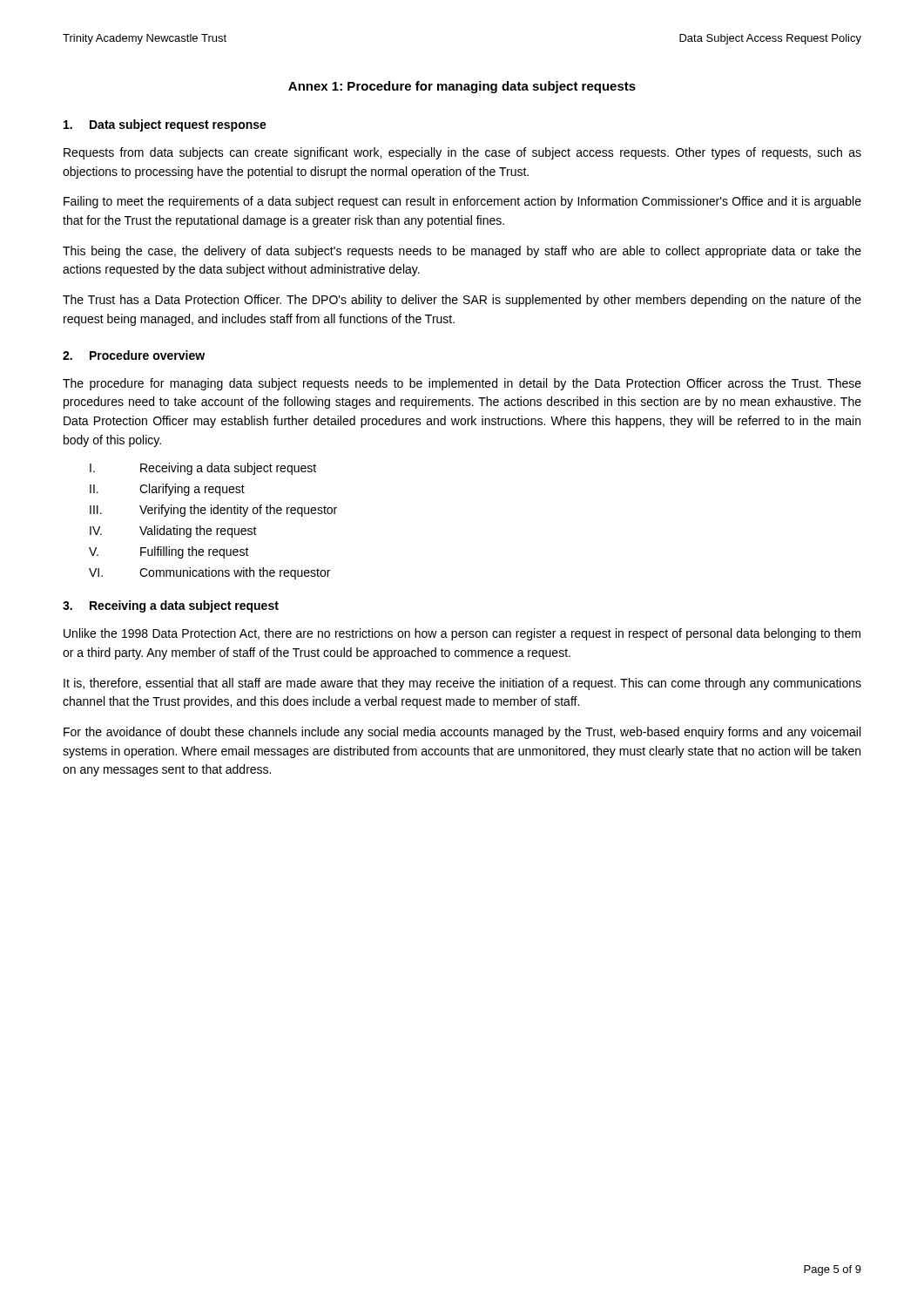The image size is (924, 1307).
Task: Find "Receiving a data subject request" on this page
Action: click(x=184, y=606)
